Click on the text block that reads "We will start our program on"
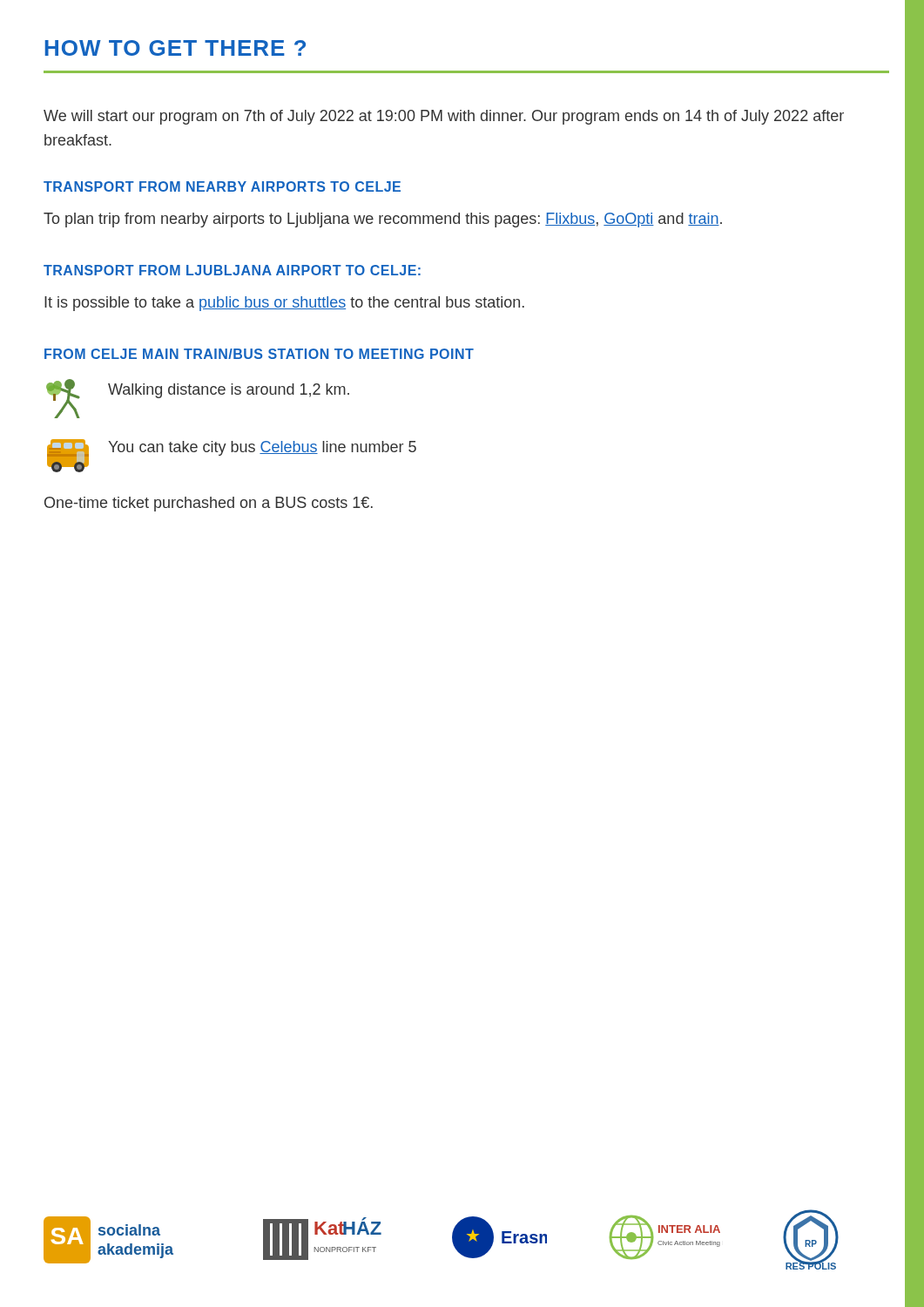Viewport: 924px width, 1307px height. (x=444, y=128)
